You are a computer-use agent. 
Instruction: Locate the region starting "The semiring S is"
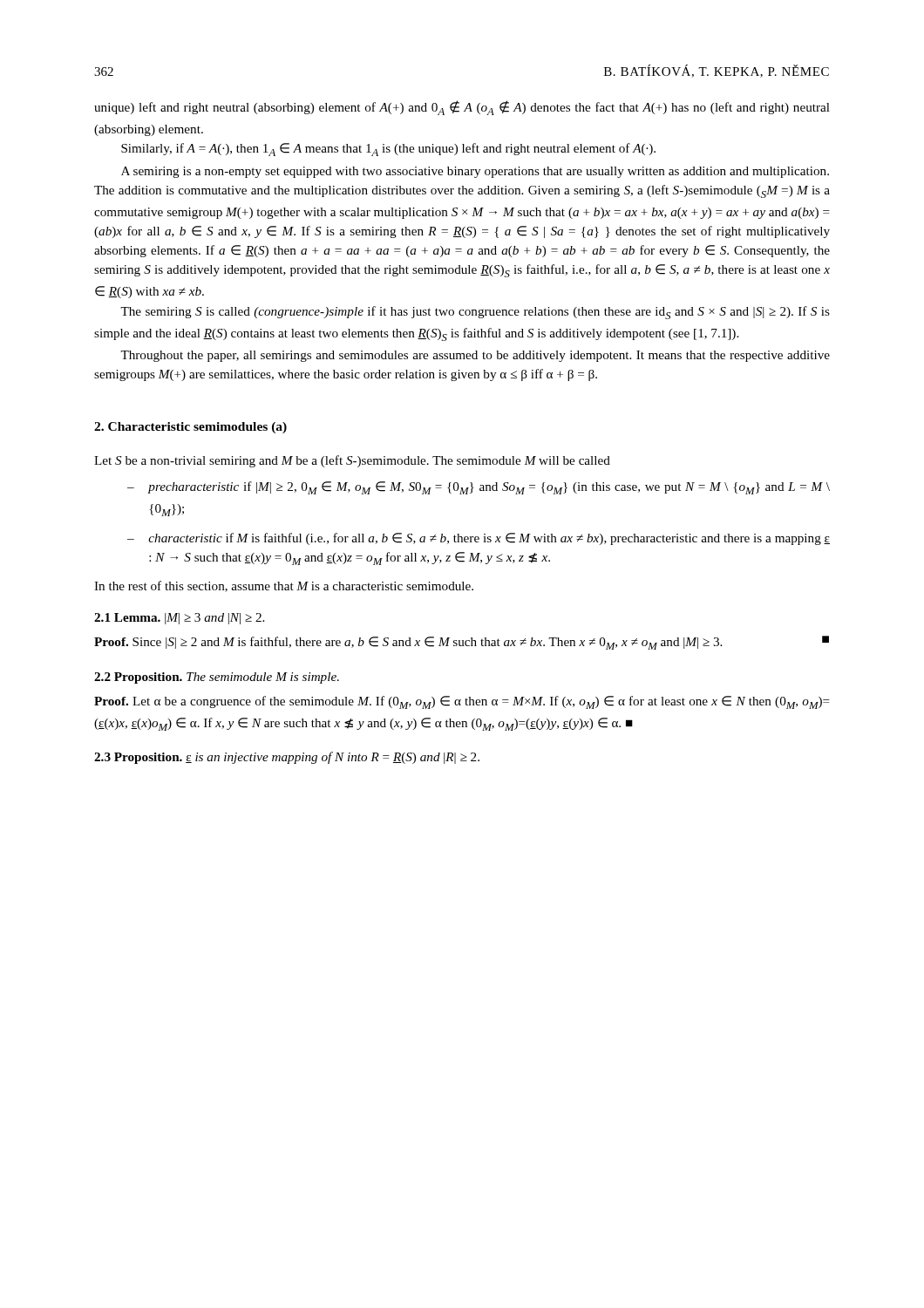[x=462, y=323]
